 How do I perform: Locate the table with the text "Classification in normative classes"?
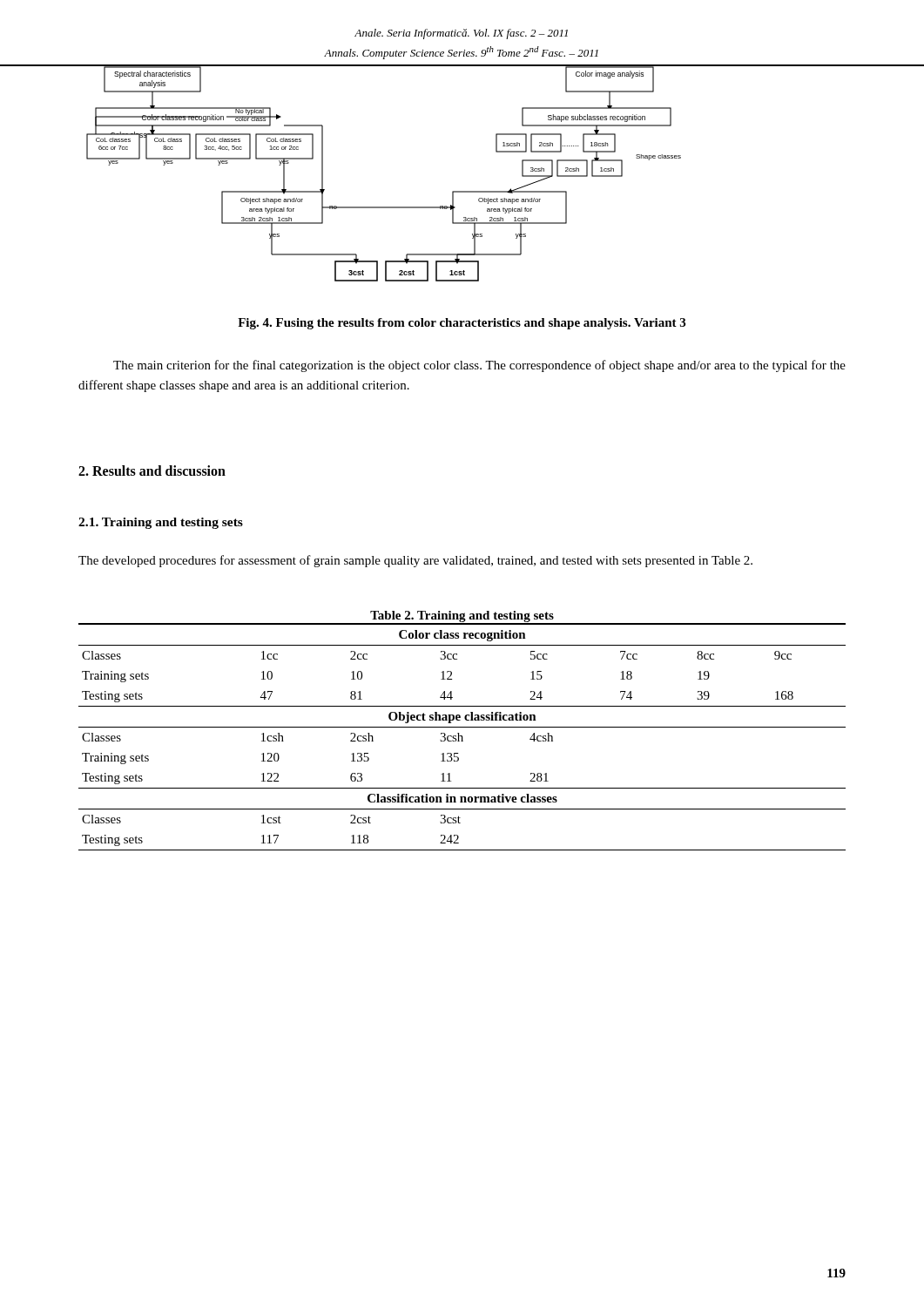(462, 729)
